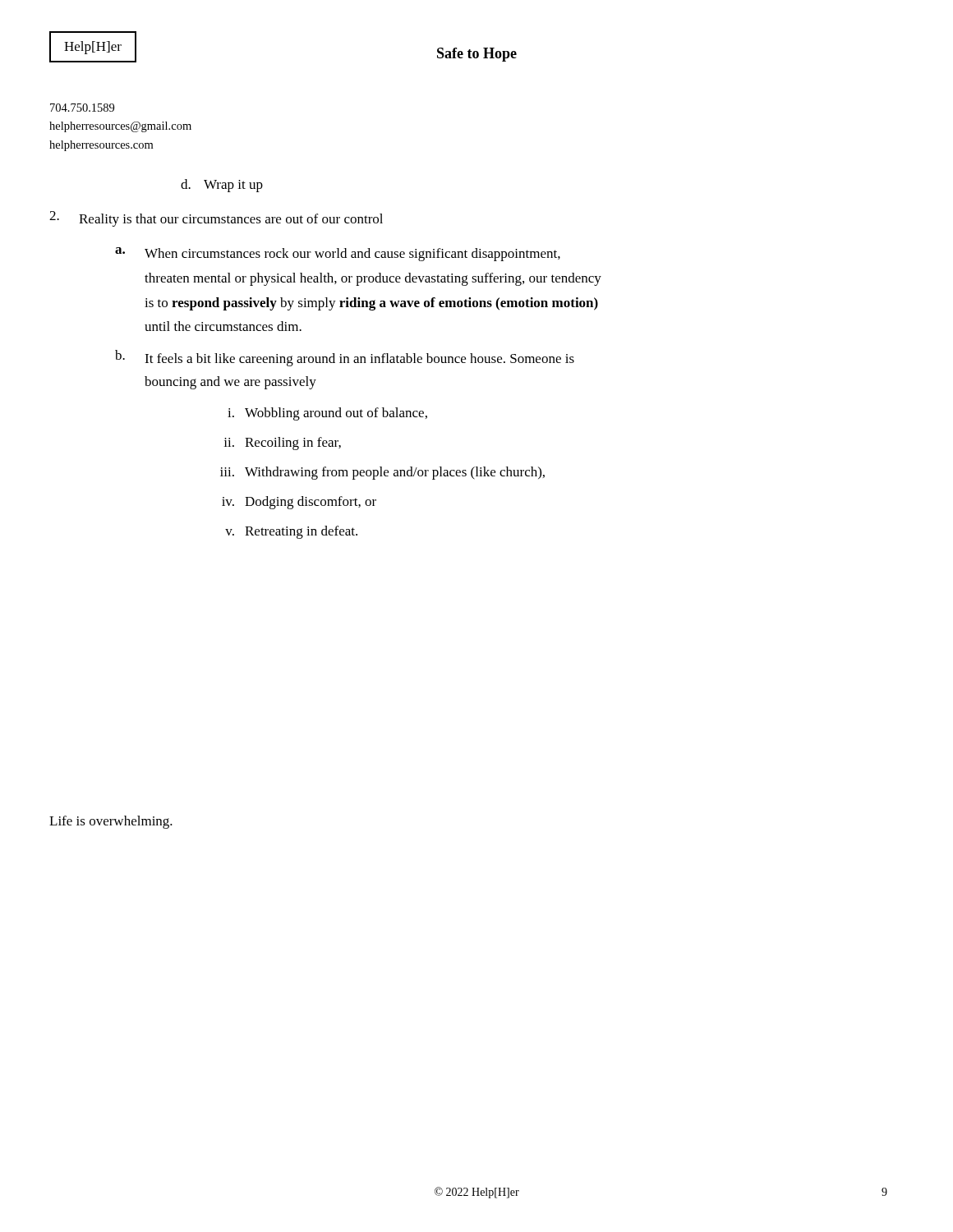Screen dimensions: 1232x953
Task: Navigate to the element starting "Safe to Hope"
Action: 476,53
